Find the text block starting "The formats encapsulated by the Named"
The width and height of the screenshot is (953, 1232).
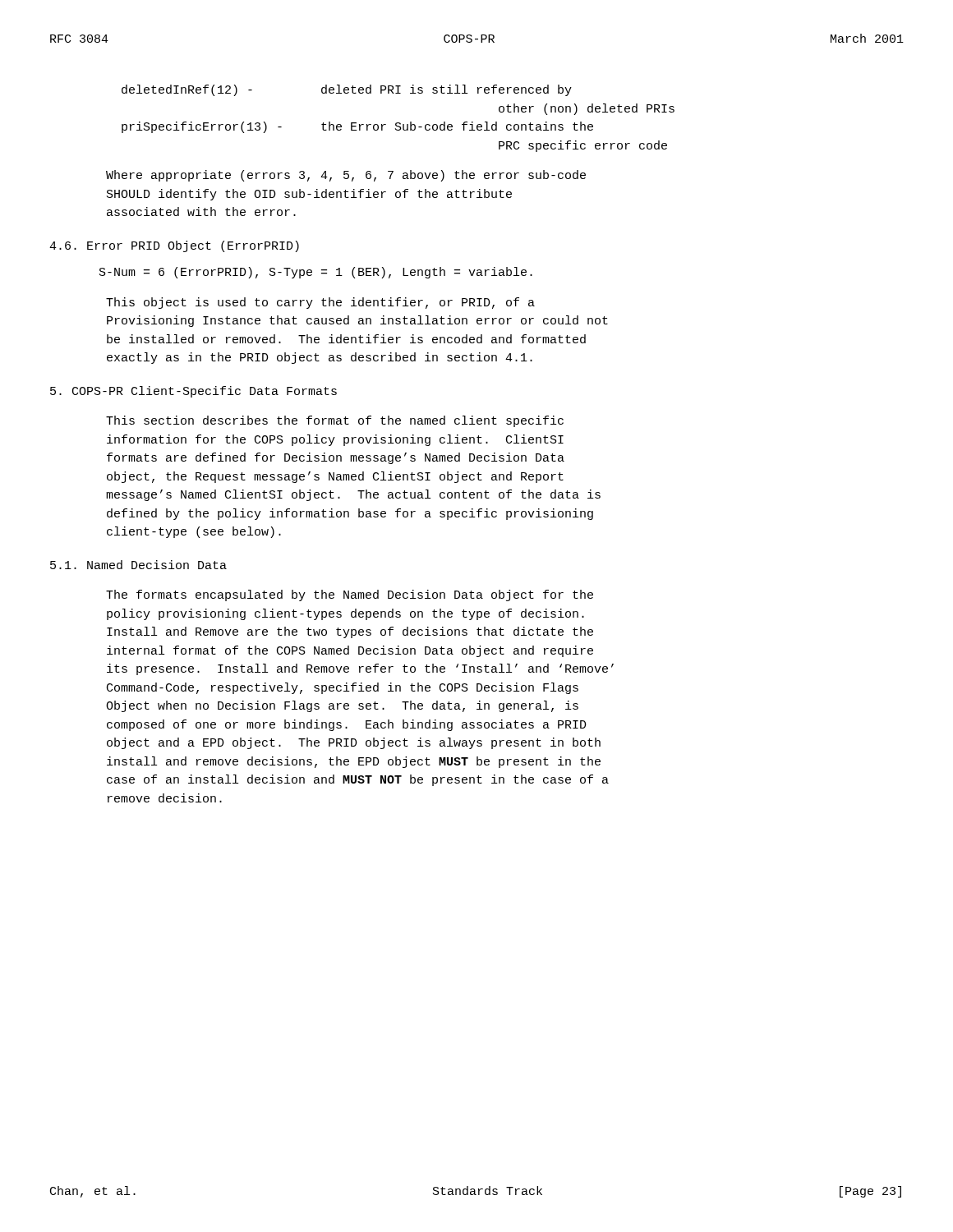click(357, 697)
